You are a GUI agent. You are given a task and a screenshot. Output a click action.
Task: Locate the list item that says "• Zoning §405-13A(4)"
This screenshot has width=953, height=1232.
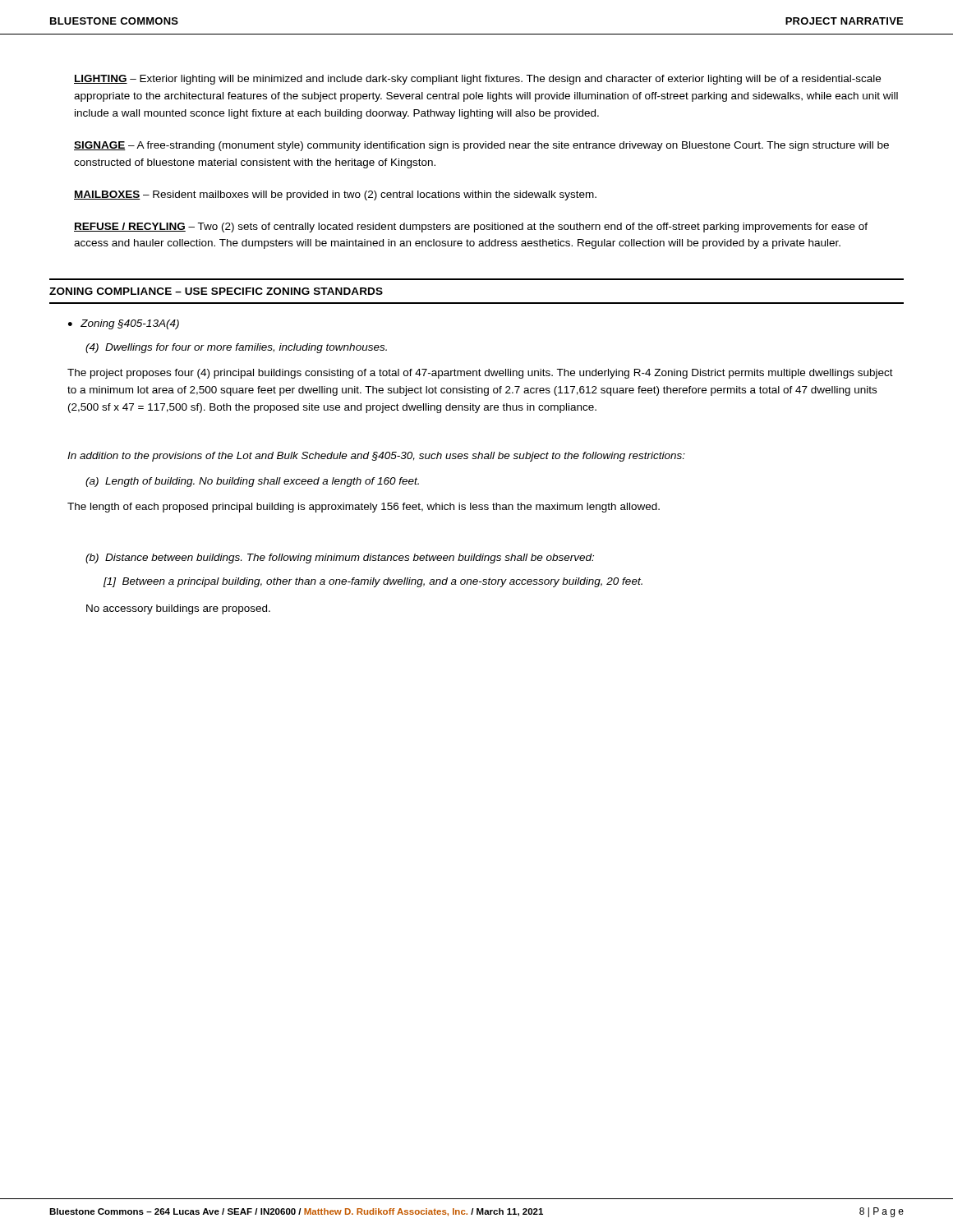(x=123, y=326)
